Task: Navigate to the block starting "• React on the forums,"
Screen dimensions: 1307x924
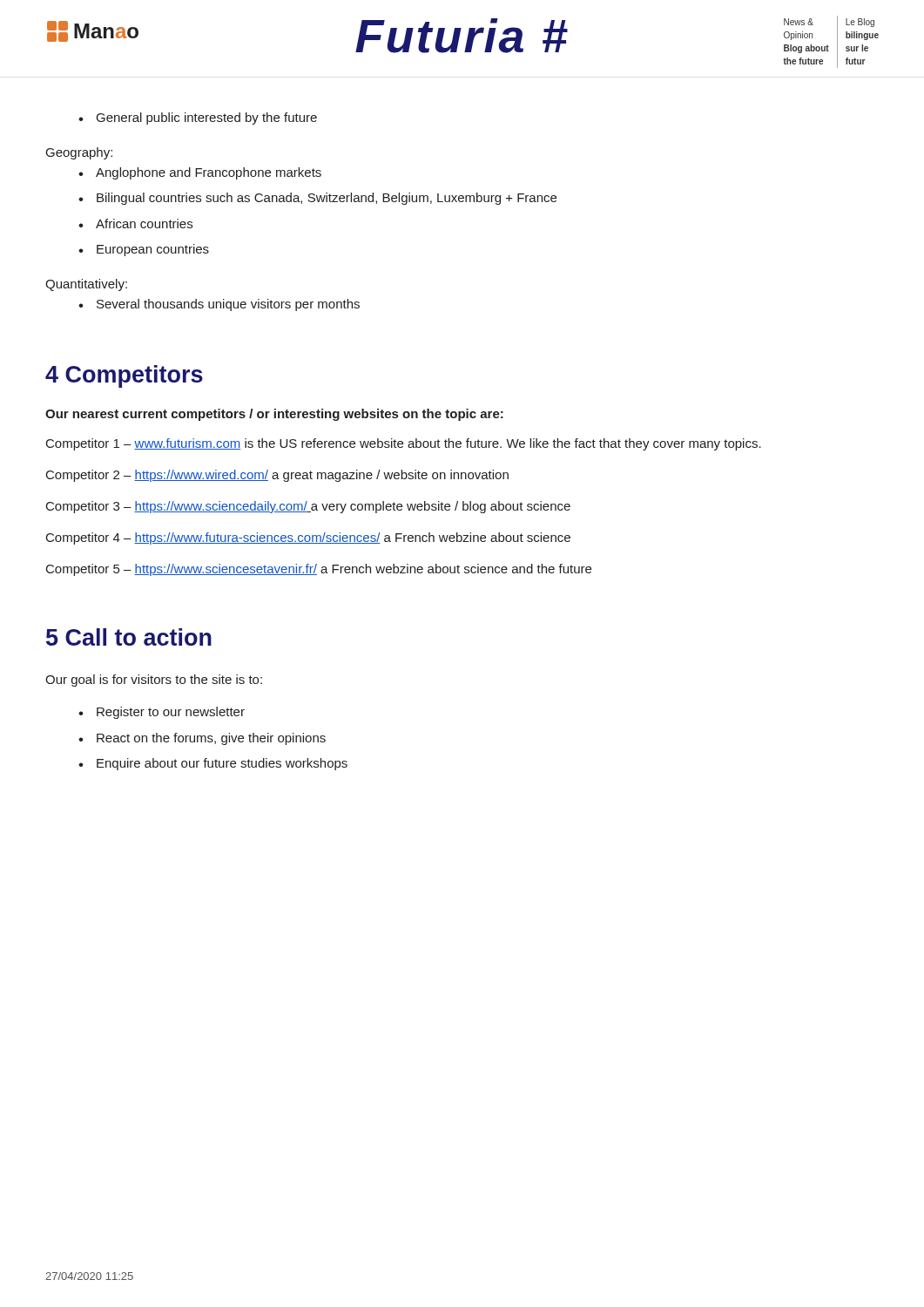Action: tap(202, 739)
